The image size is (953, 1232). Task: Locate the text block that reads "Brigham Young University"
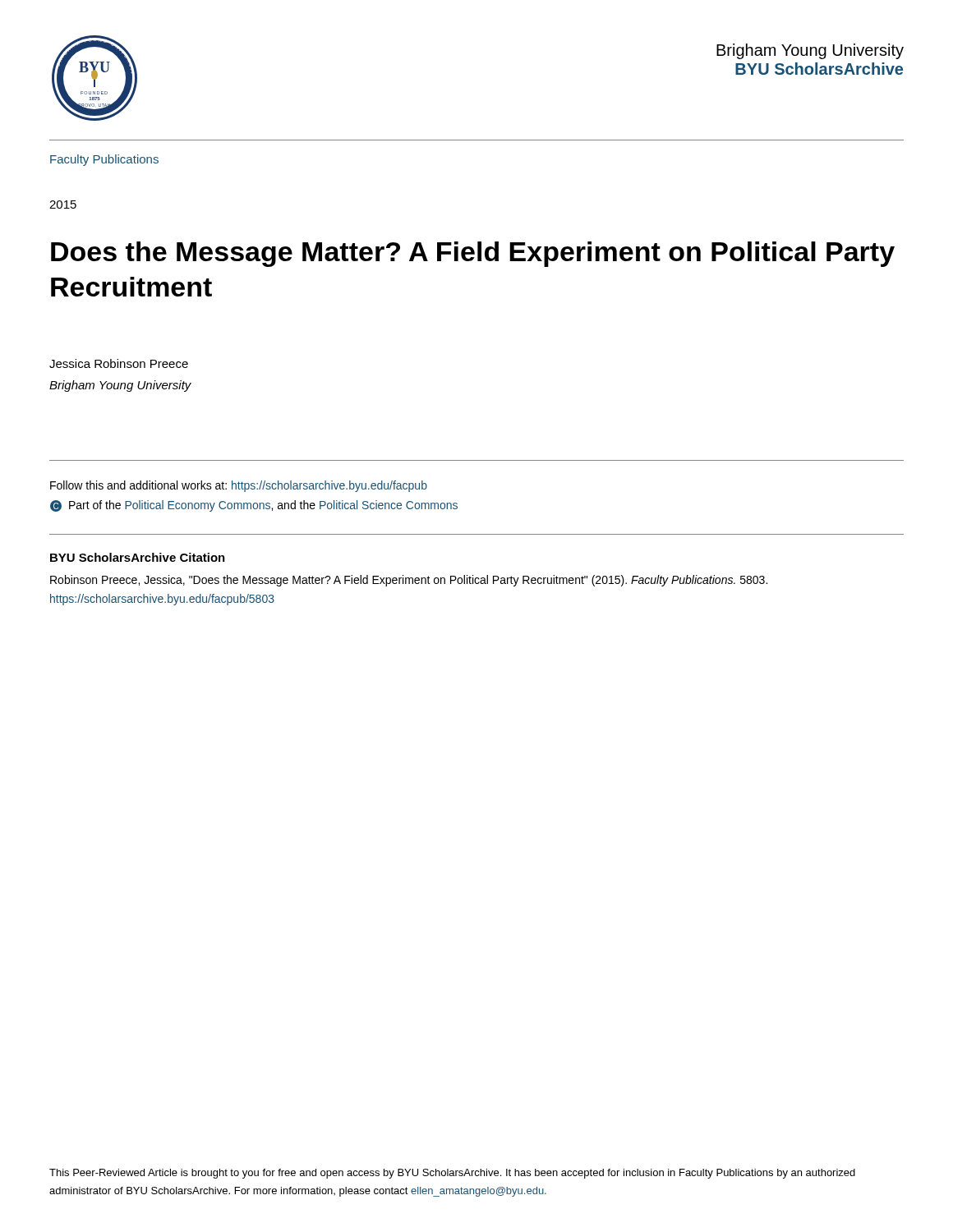810,51
